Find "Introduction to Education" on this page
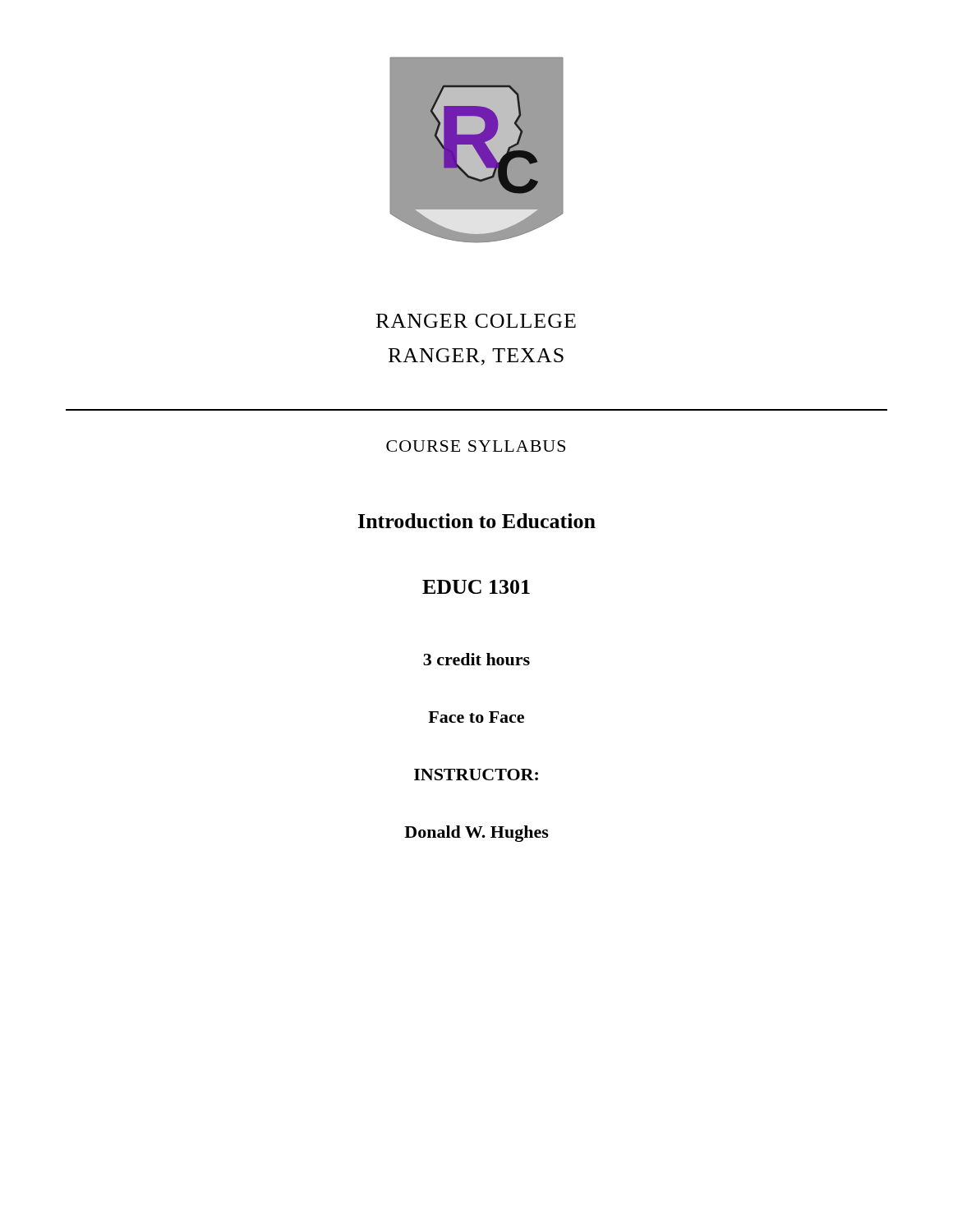The height and width of the screenshot is (1232, 953). click(x=476, y=521)
